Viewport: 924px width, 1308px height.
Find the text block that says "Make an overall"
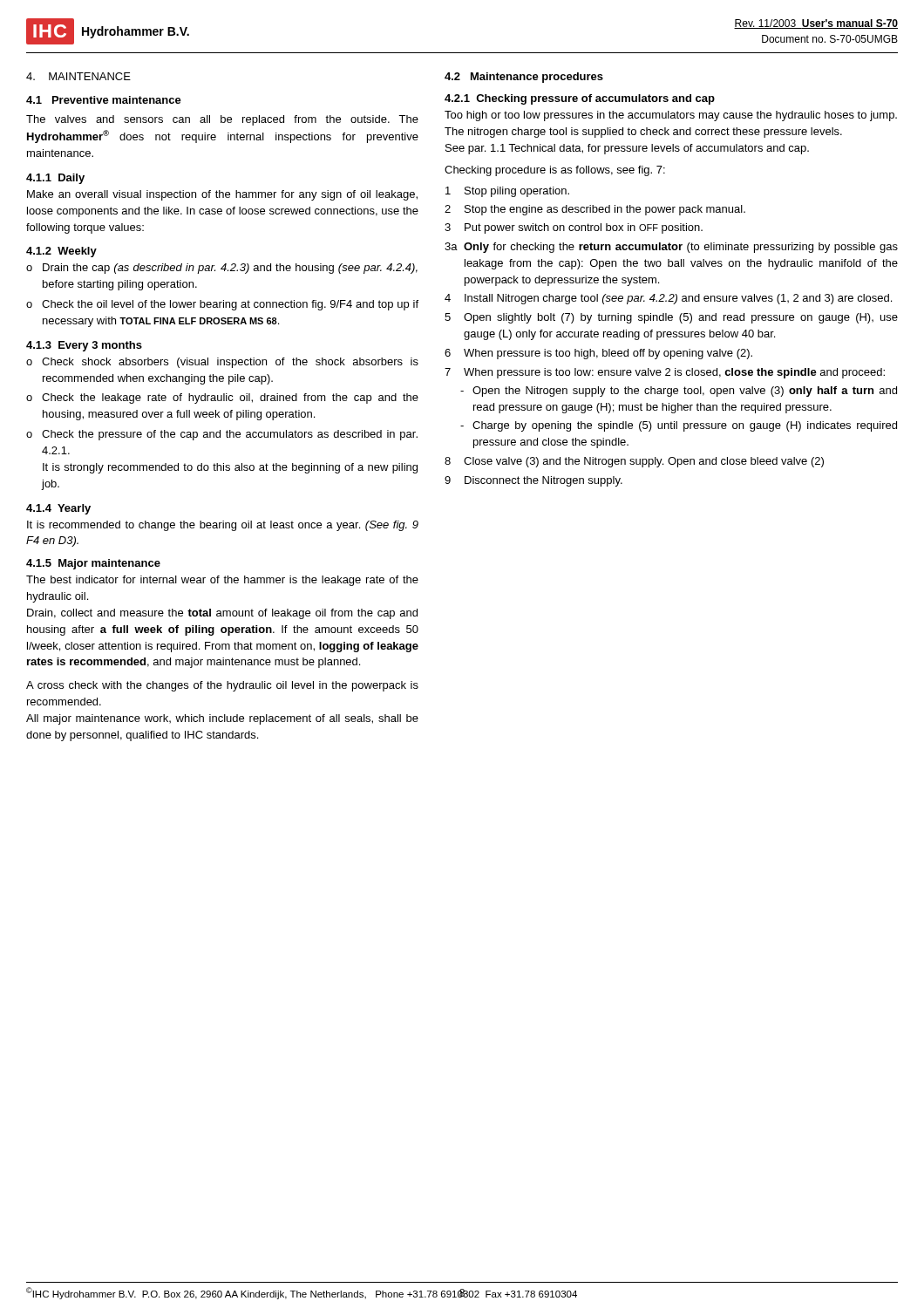(x=222, y=210)
